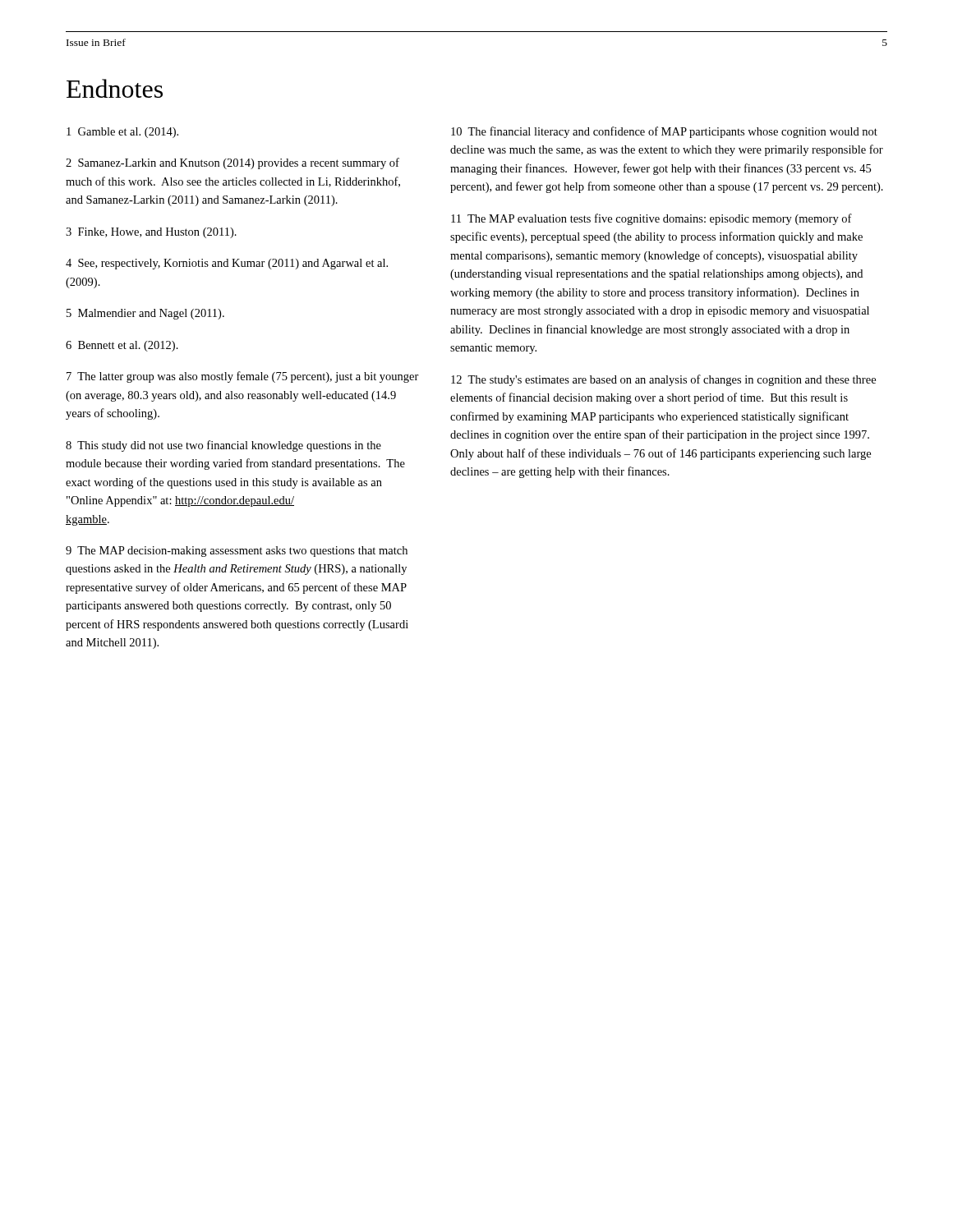The width and height of the screenshot is (953, 1232).
Task: Point to "5 Malmendier and Nagel (2011)."
Action: pyautogui.click(x=145, y=313)
